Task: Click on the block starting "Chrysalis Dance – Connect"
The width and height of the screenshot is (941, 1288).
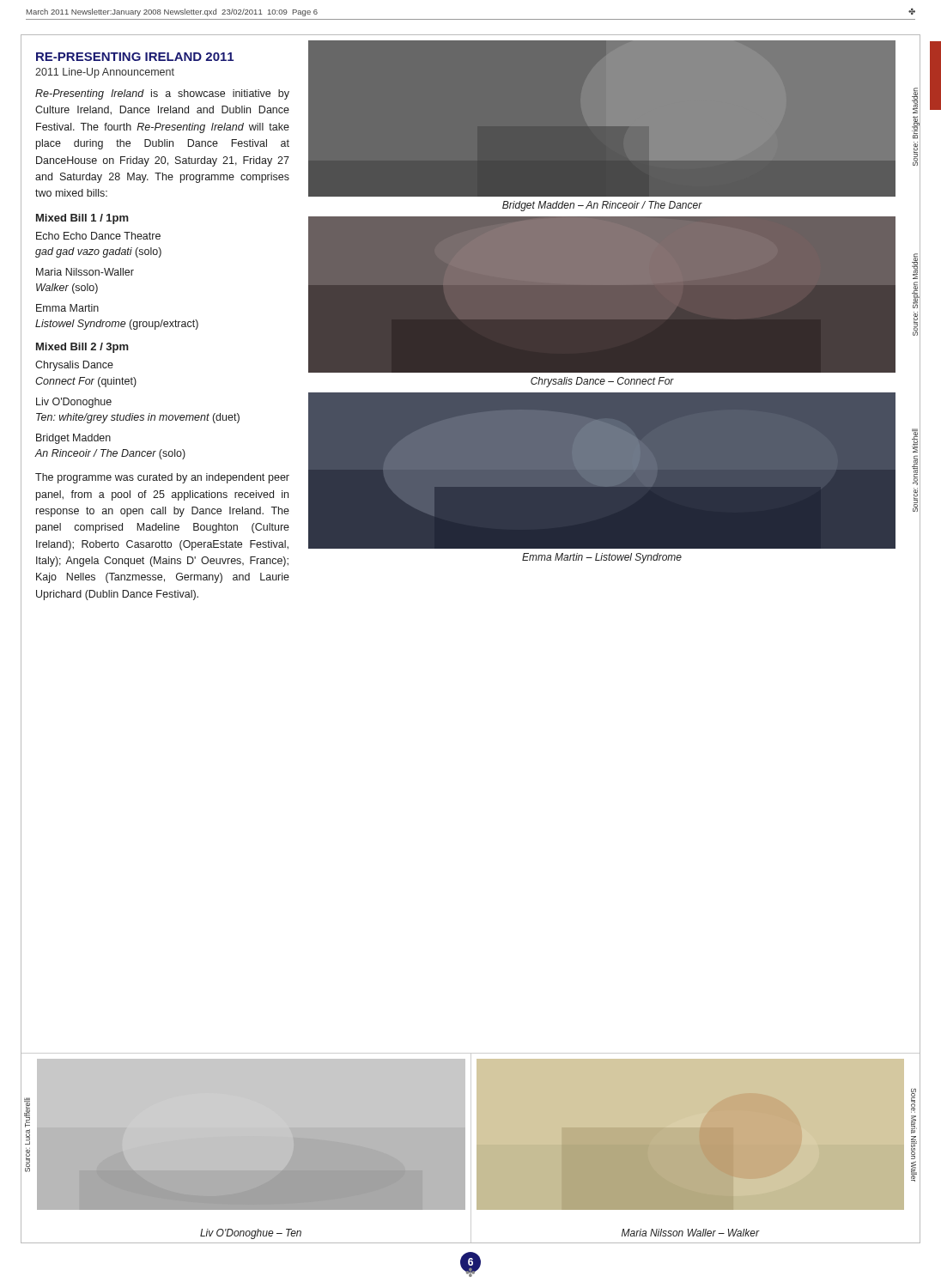Action: 602,381
